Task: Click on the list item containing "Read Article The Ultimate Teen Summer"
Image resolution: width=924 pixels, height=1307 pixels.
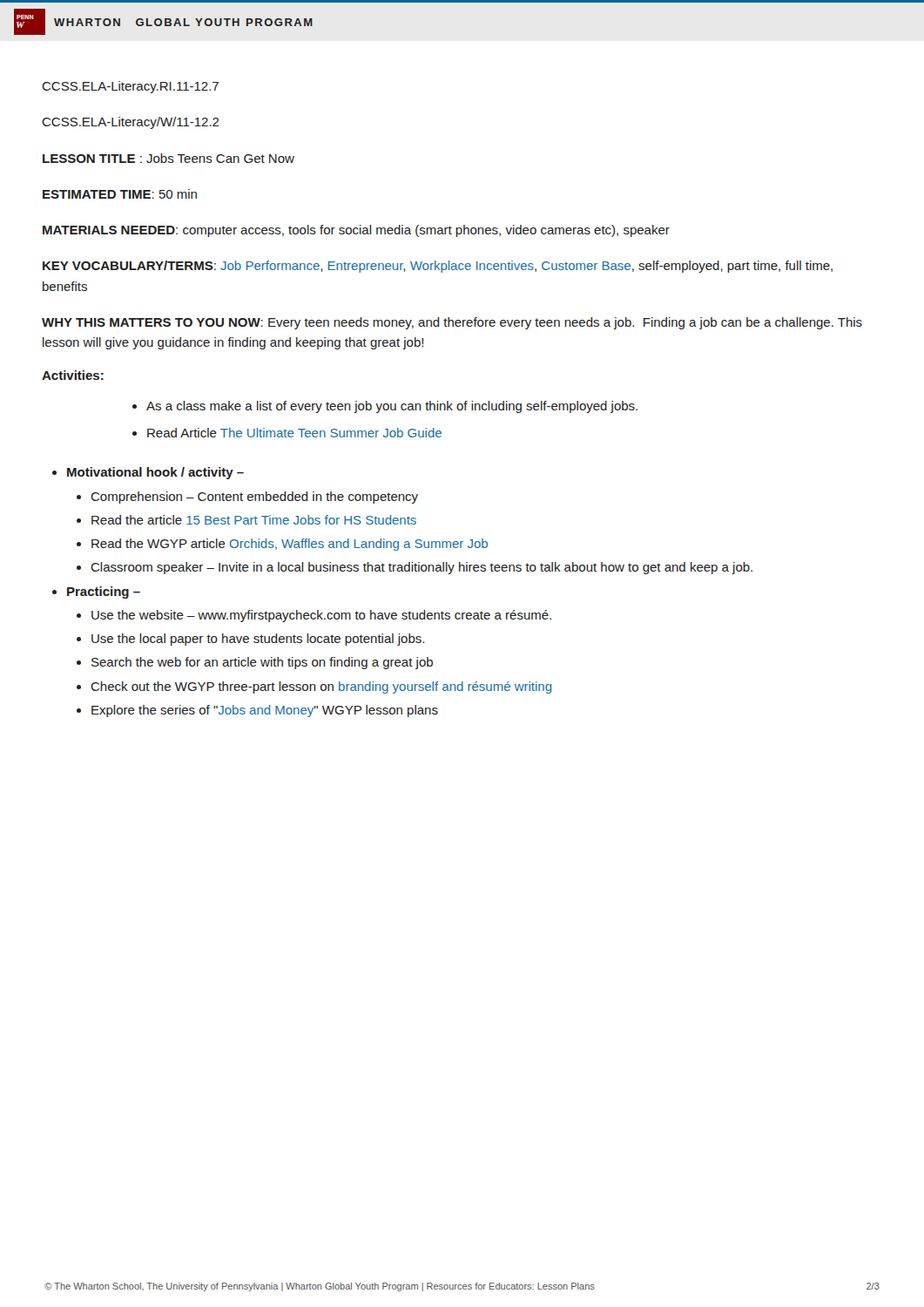Action: coord(294,432)
